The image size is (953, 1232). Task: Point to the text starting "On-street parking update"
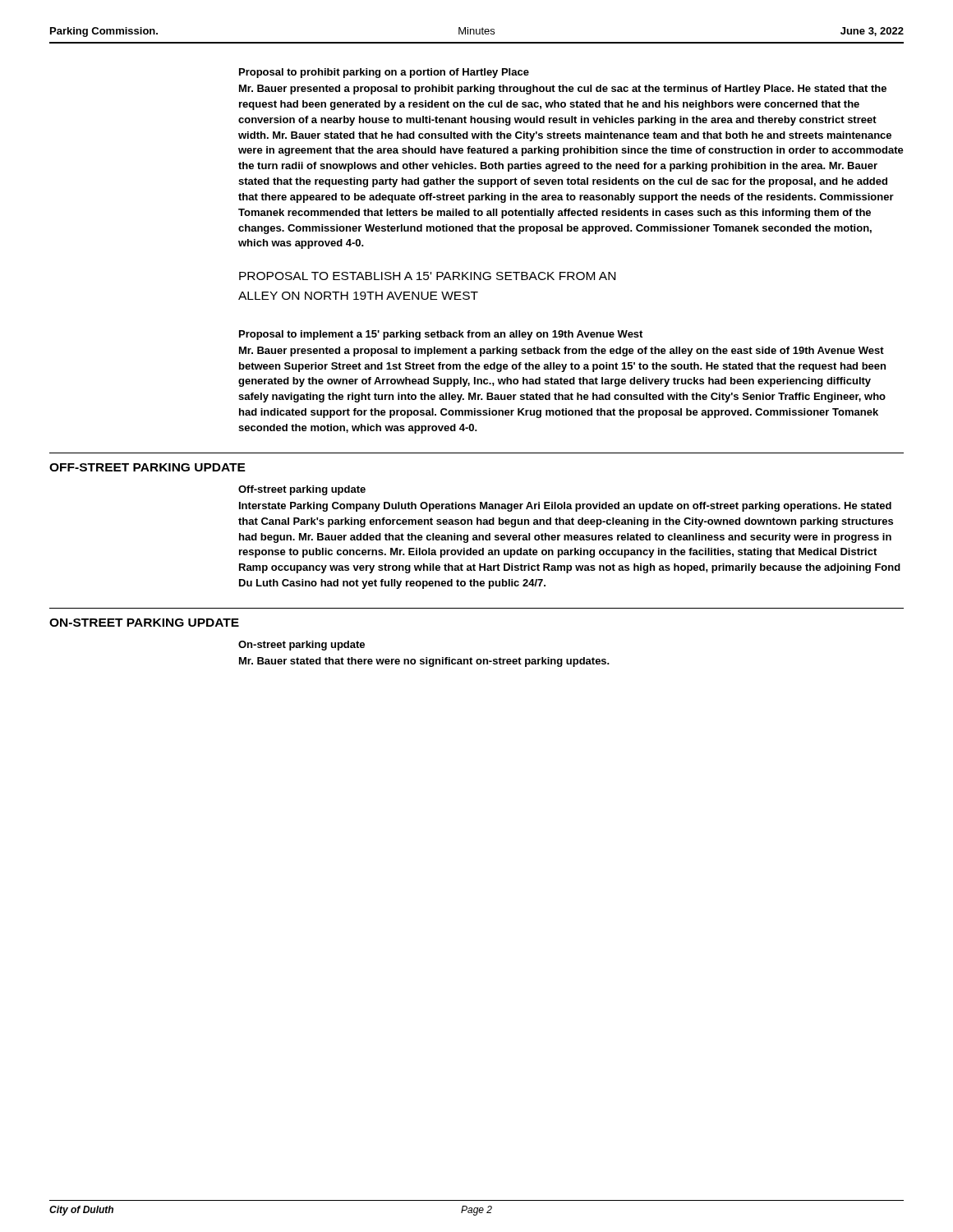tap(302, 644)
